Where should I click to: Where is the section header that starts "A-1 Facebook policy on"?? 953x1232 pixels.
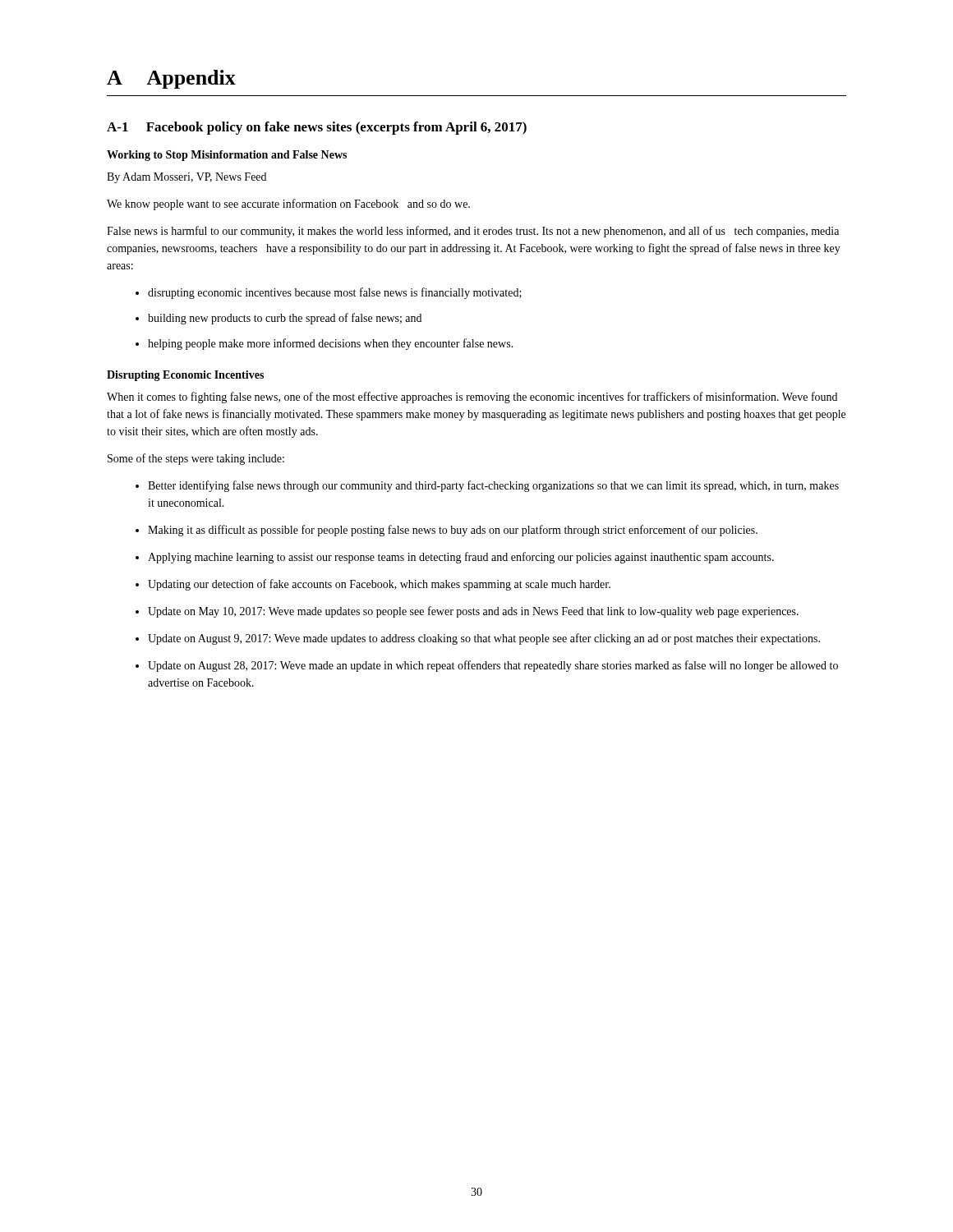(317, 127)
